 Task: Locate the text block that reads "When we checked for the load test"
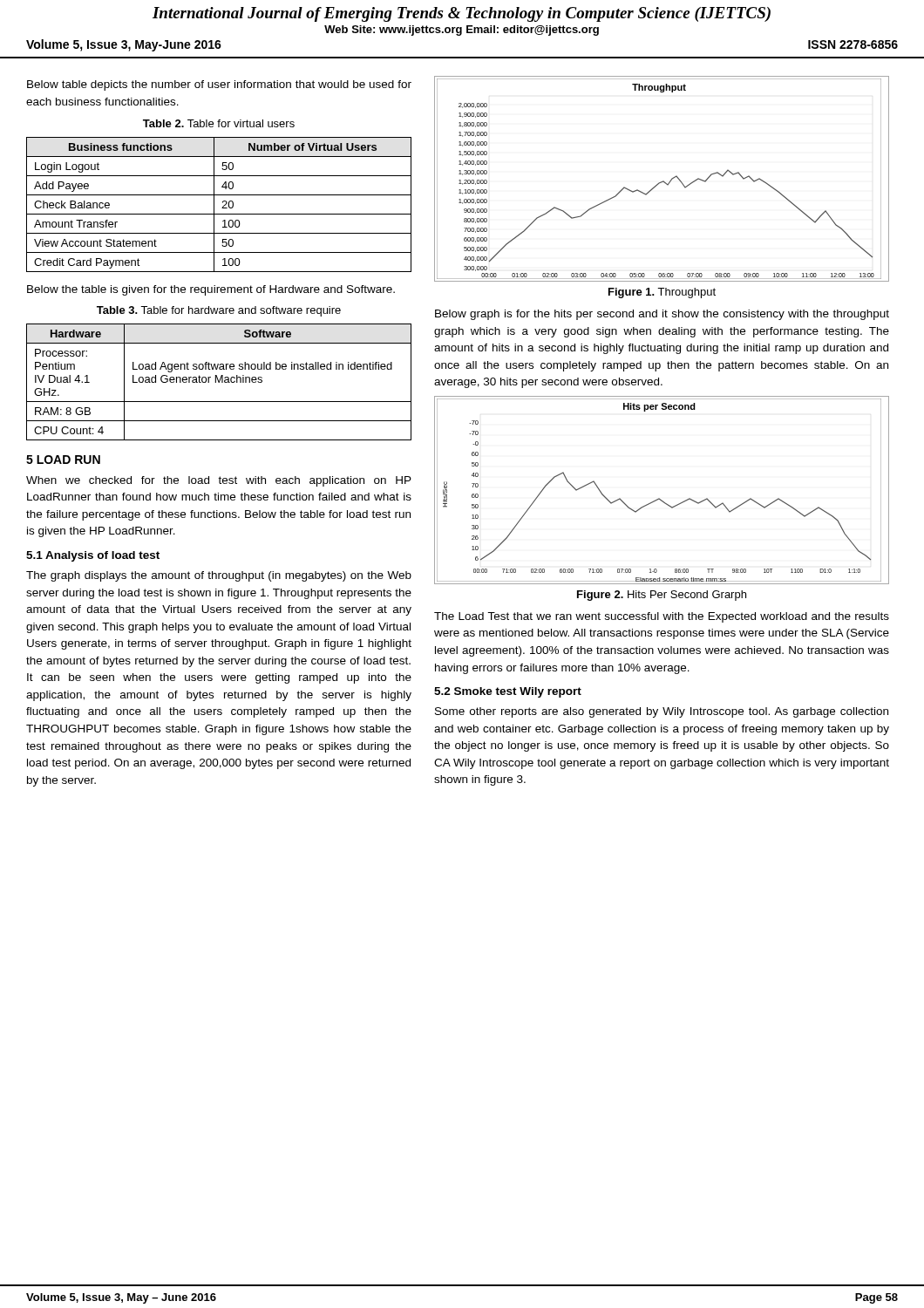219,506
